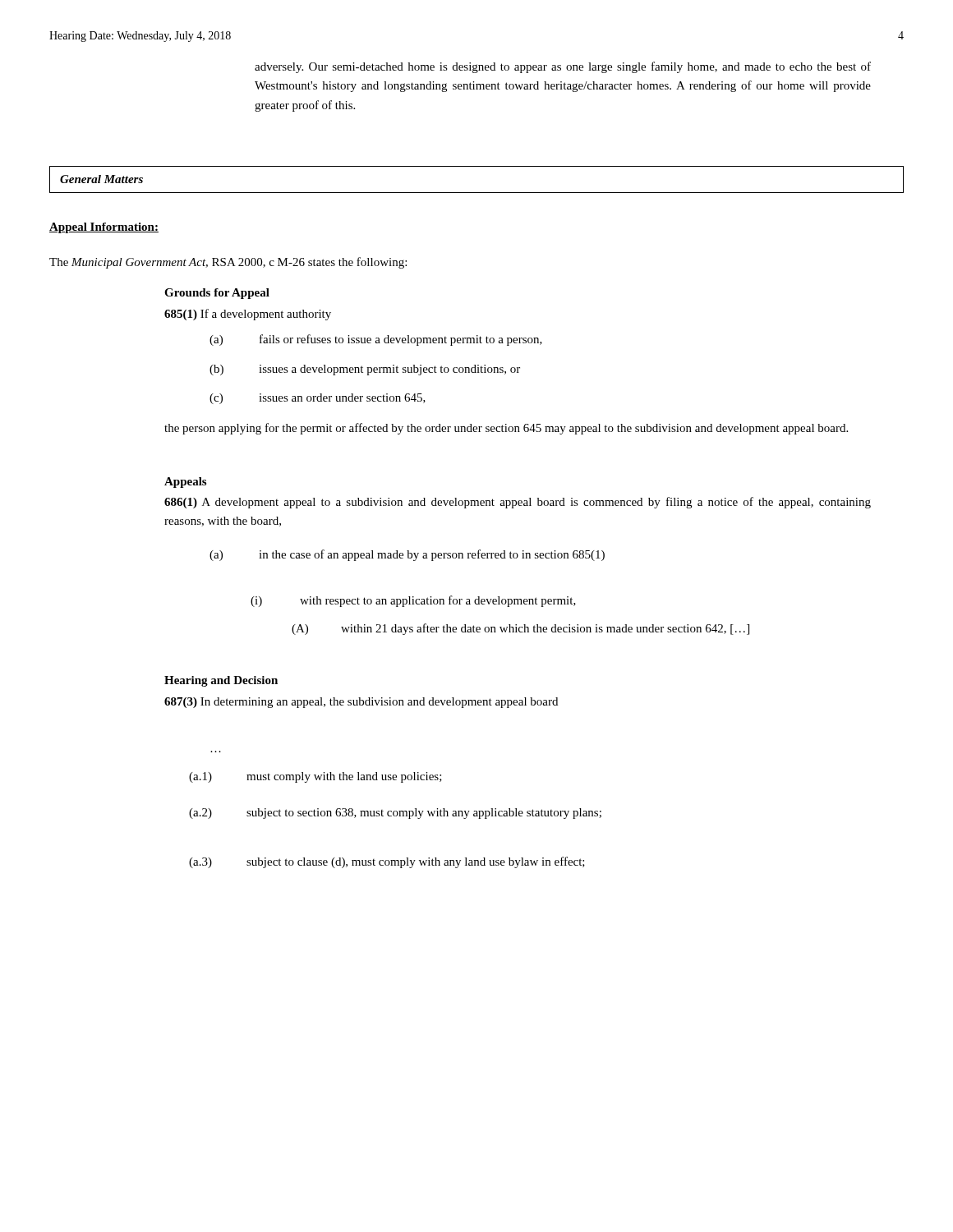Find the text starting "(a) fails or refuses to issue"
953x1232 pixels.
pos(540,340)
